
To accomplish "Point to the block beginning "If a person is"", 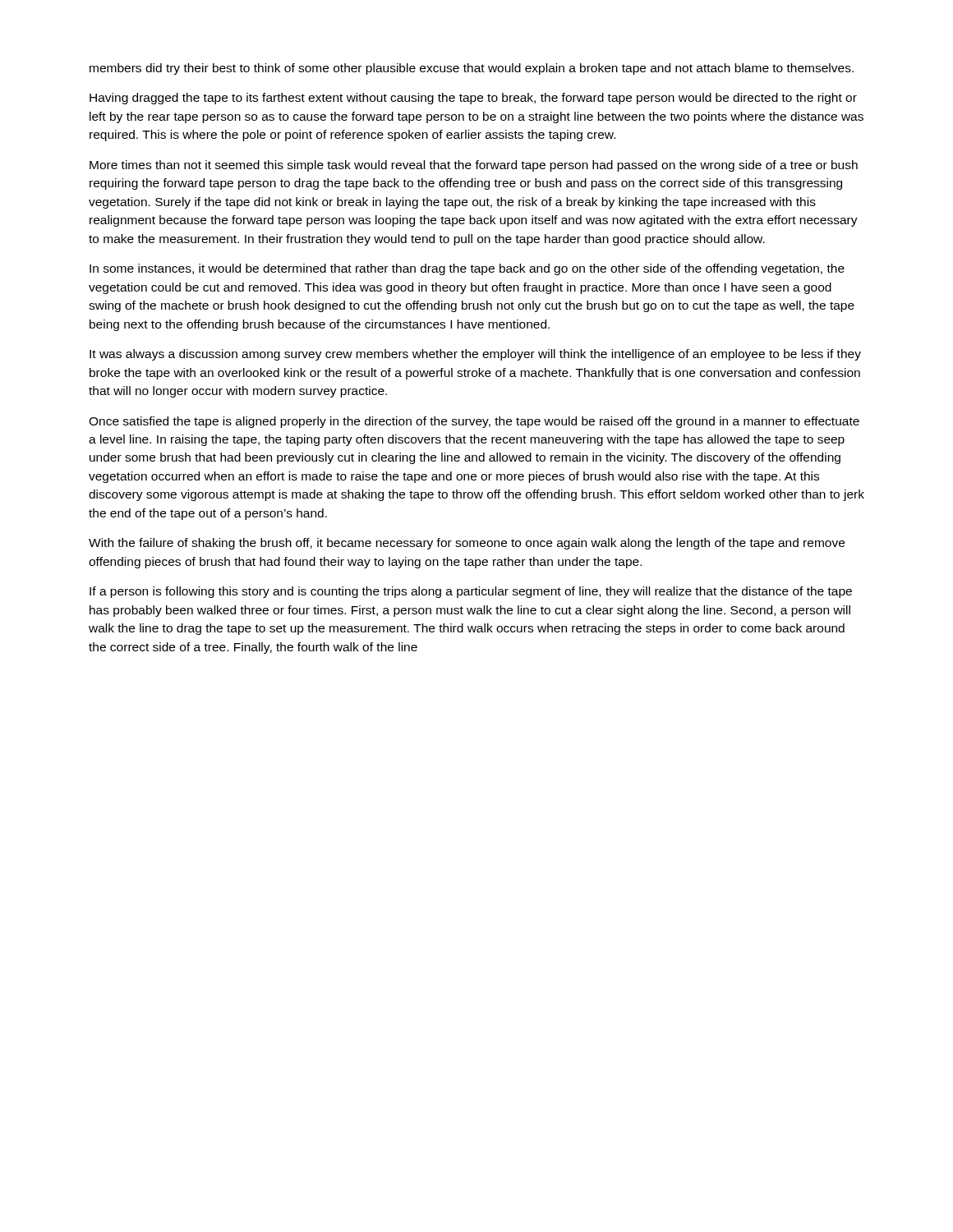I will click(x=471, y=619).
